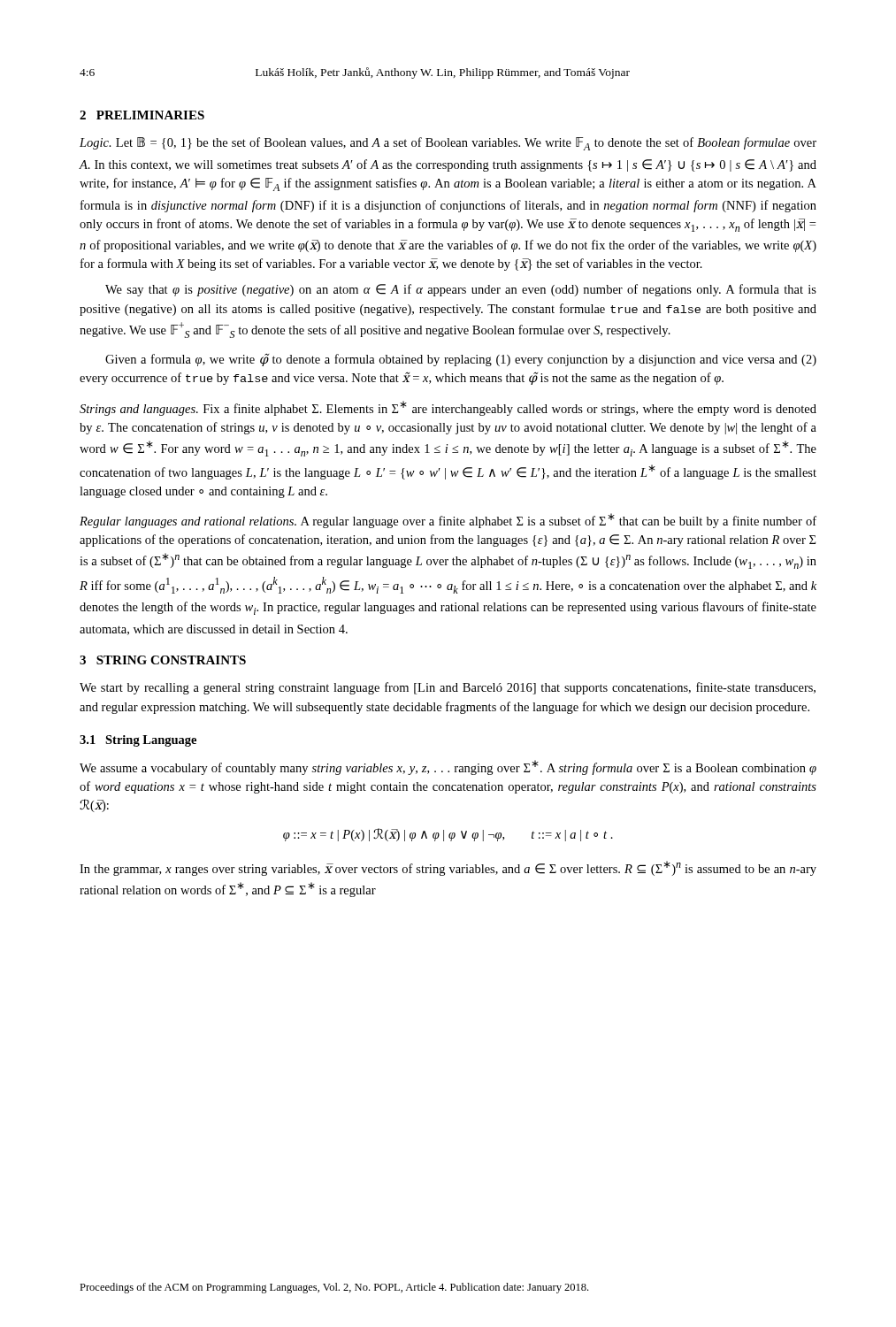The height and width of the screenshot is (1327, 896).
Task: Select the passage starting "Given a formula φ, we write φ̃"
Action: coord(448,369)
